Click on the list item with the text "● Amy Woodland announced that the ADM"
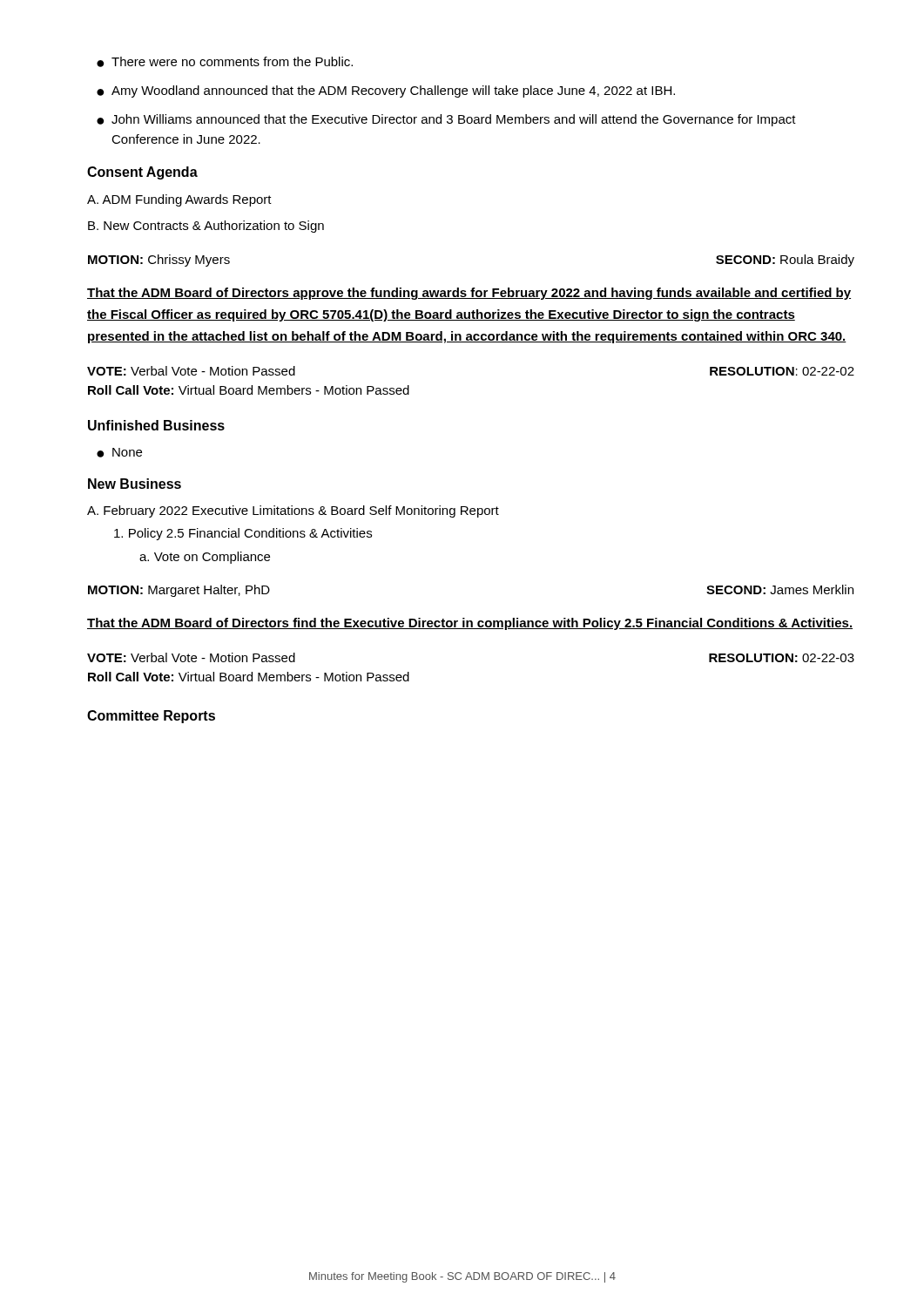This screenshot has height=1307, width=924. pos(386,92)
